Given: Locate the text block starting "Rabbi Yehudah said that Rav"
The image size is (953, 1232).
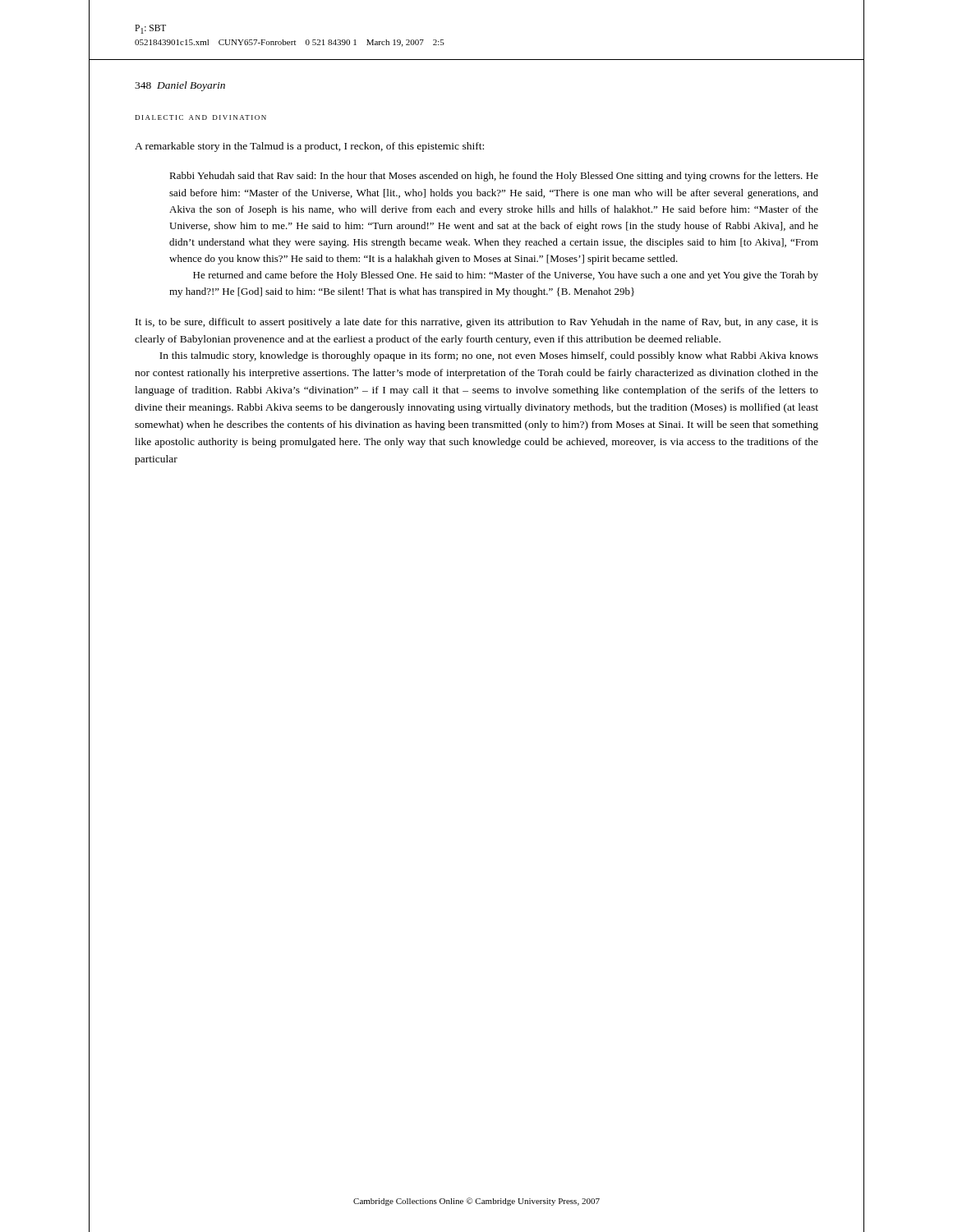Looking at the screenshot, I should coord(494,234).
